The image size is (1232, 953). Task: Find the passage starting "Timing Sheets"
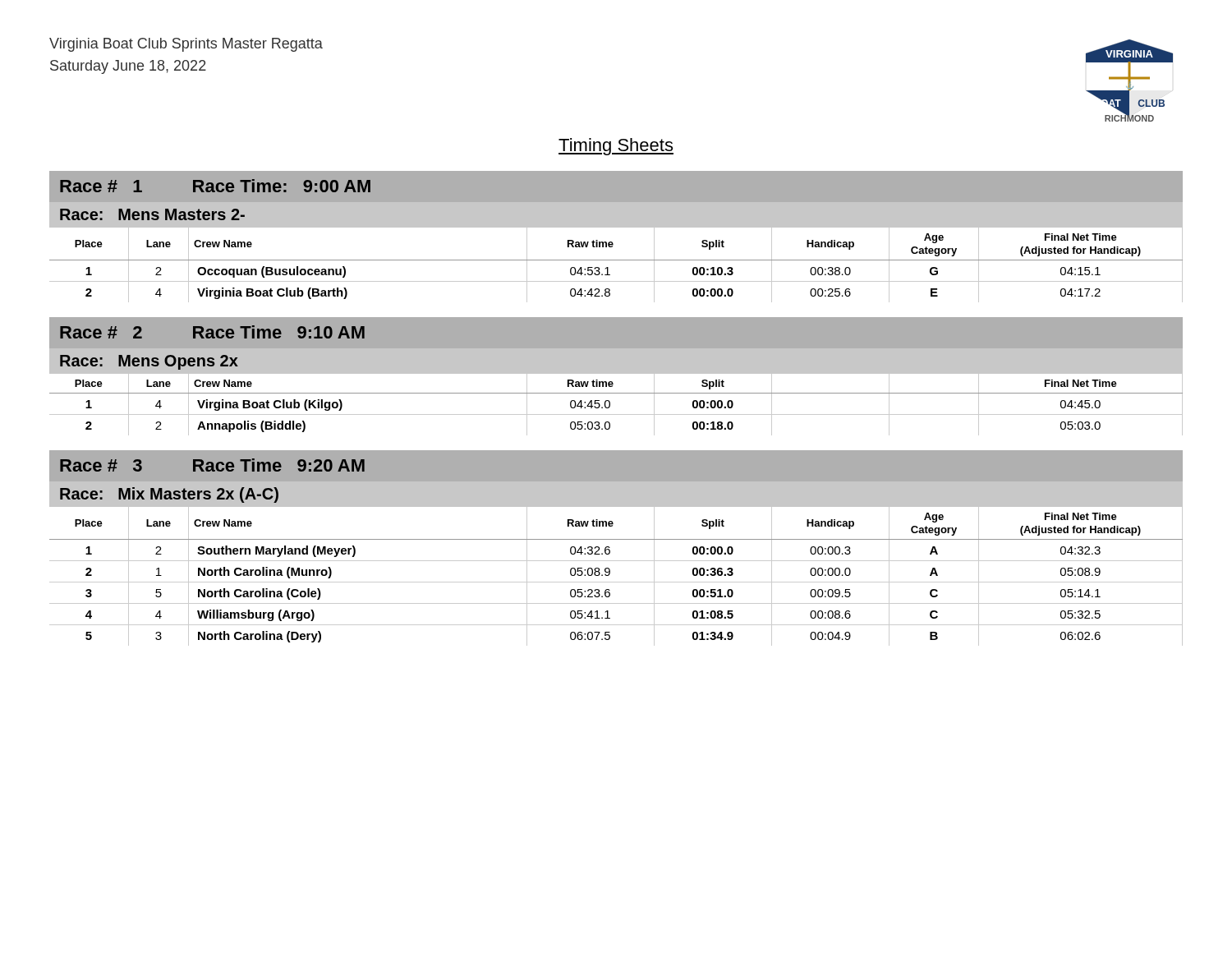point(616,145)
